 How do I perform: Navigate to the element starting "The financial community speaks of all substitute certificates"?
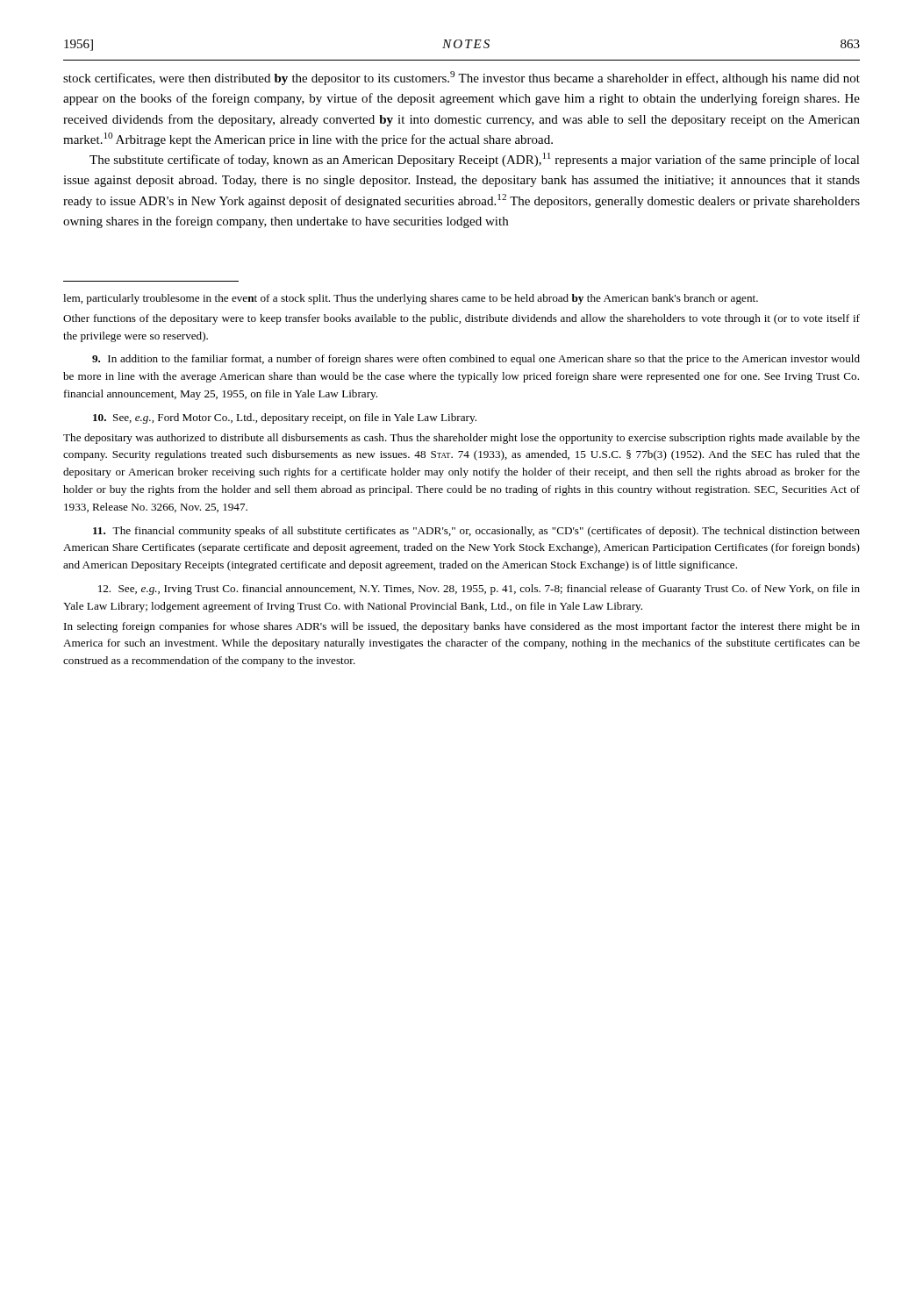462,548
